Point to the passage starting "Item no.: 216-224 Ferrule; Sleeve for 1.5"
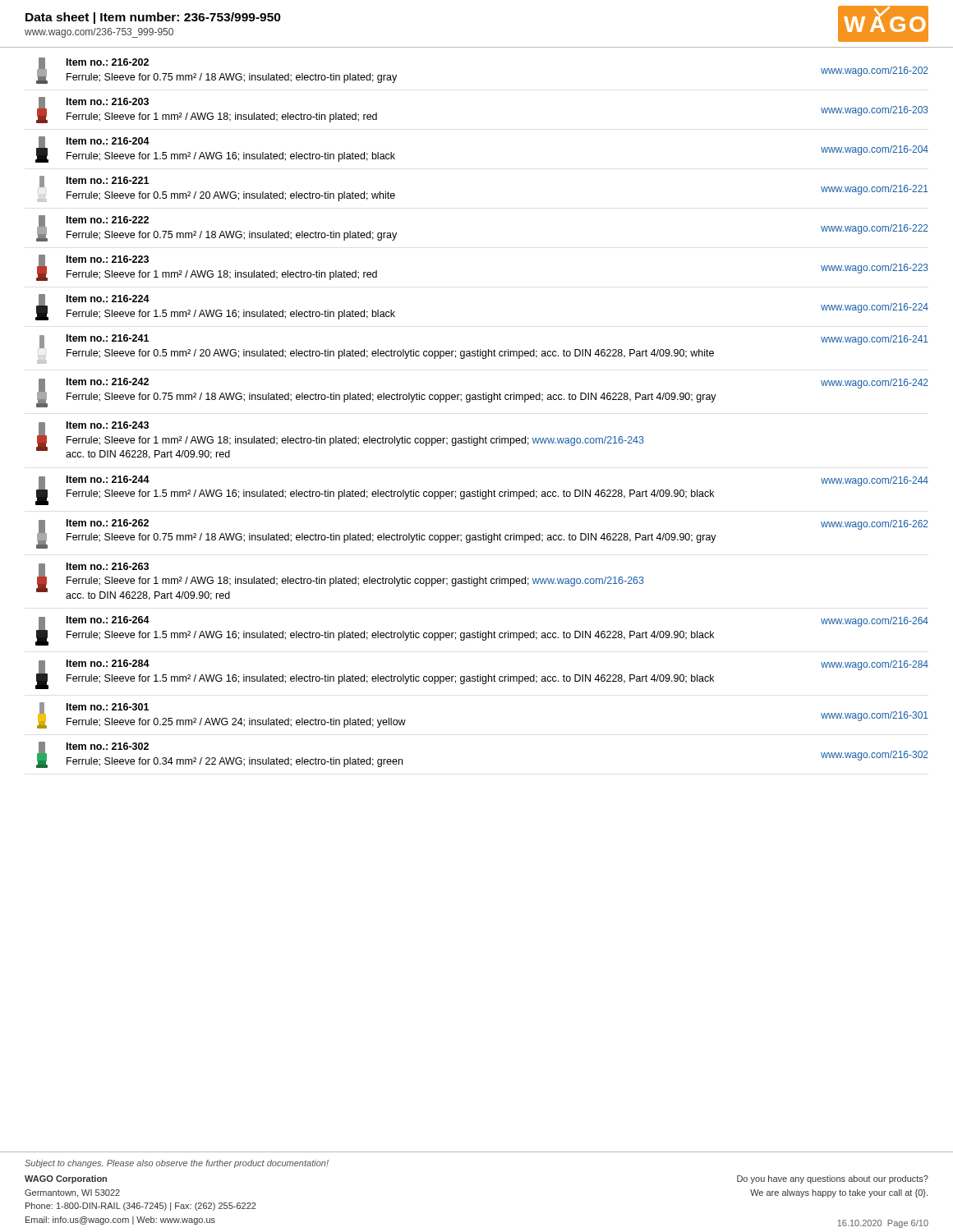This screenshot has width=953, height=1232. [x=141, y=310]
